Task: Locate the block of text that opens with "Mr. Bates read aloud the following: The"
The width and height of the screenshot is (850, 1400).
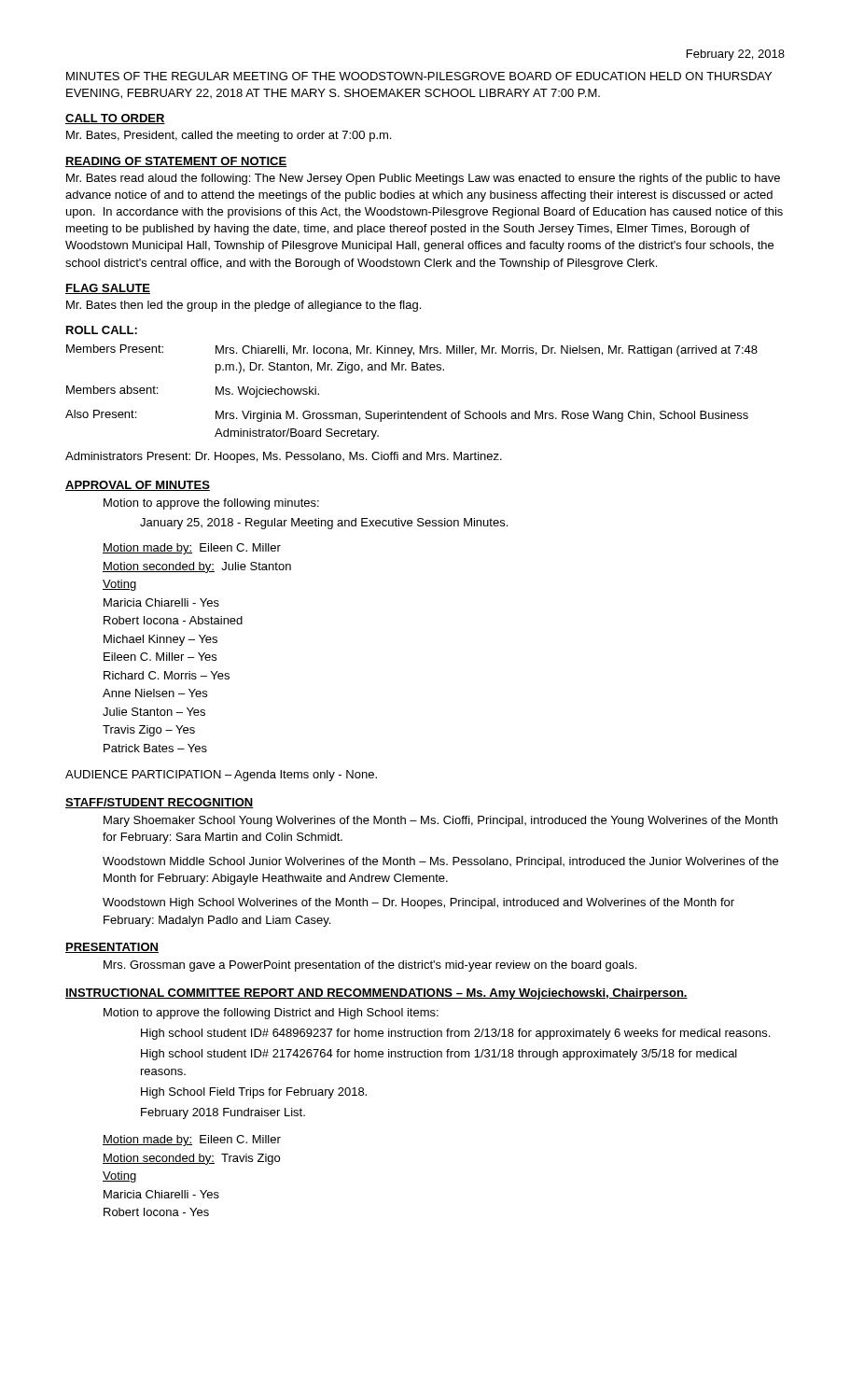Action: coord(424,220)
